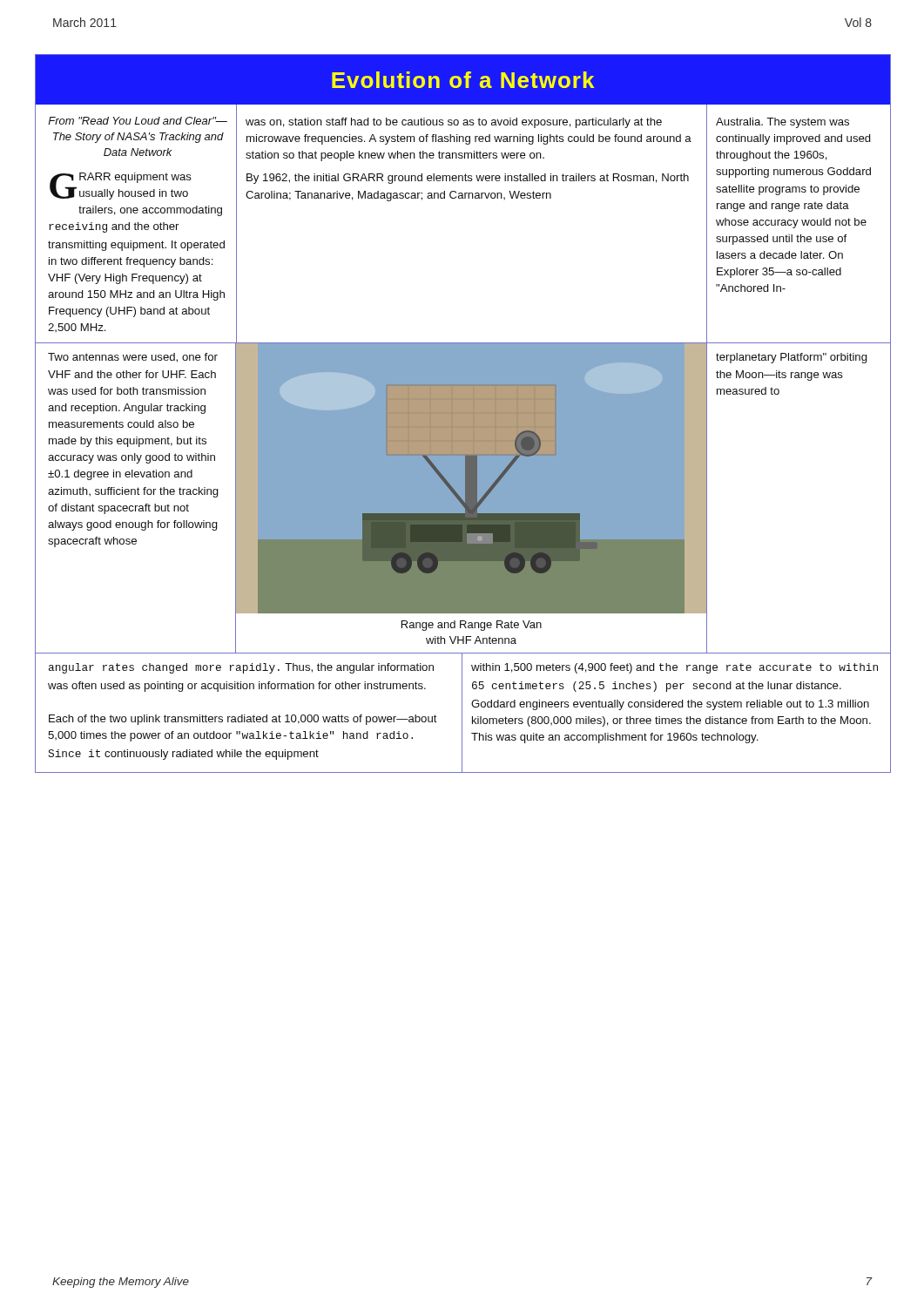Where is the passage that starts "Australia. The system was"?
Screen dimensions: 1307x924
tap(794, 205)
